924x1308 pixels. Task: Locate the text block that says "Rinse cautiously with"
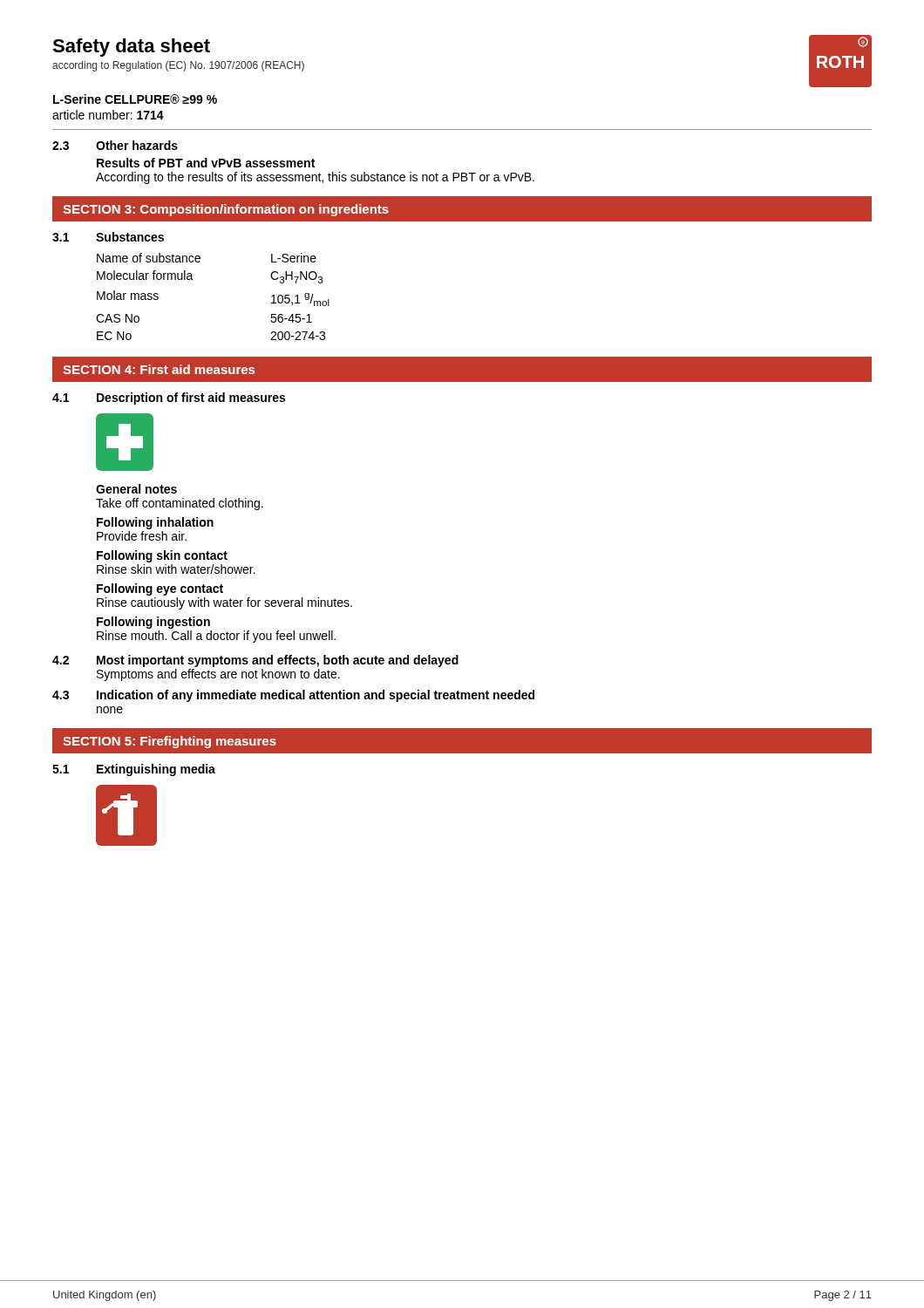[224, 603]
